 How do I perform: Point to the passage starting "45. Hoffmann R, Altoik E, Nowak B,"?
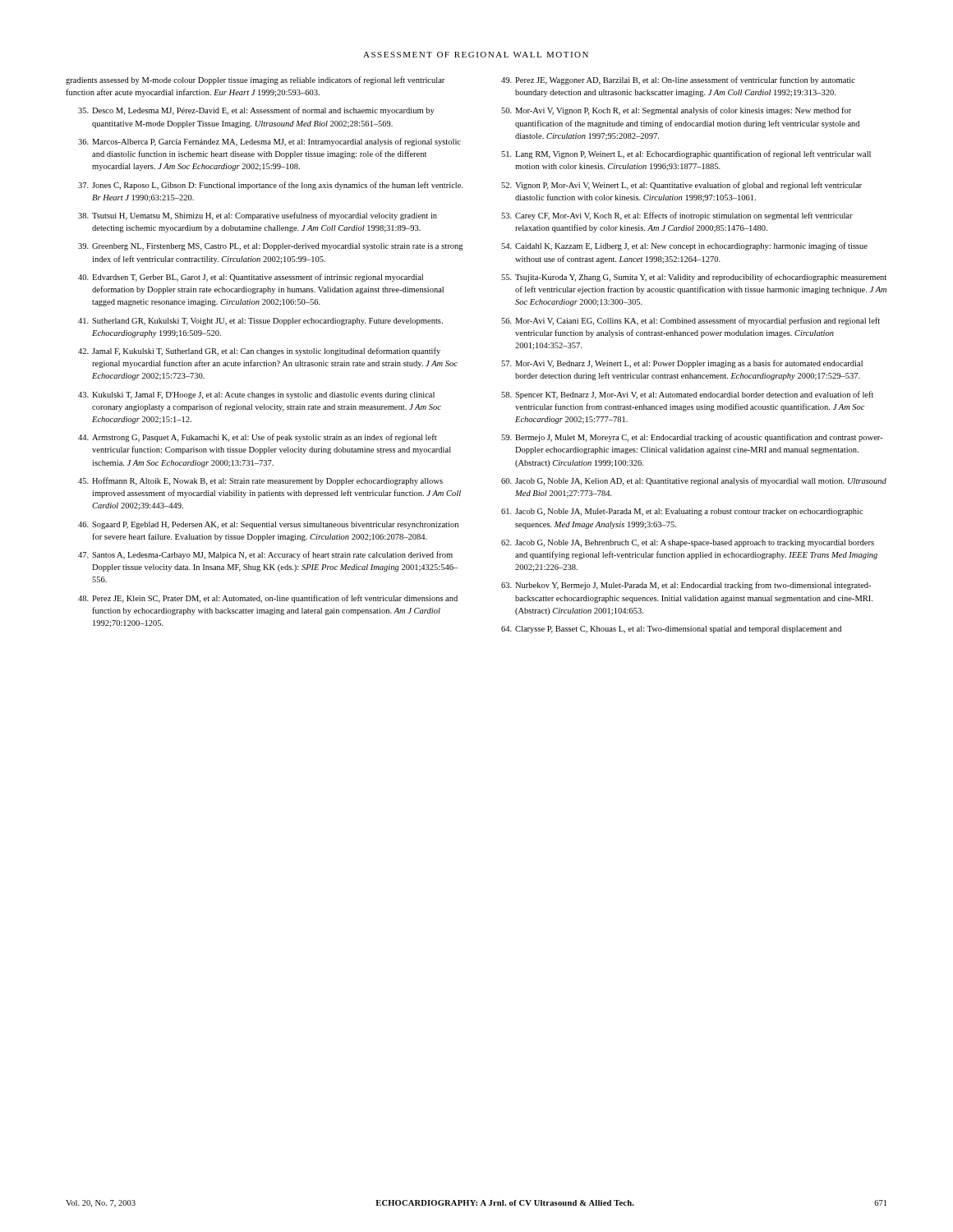coord(265,493)
